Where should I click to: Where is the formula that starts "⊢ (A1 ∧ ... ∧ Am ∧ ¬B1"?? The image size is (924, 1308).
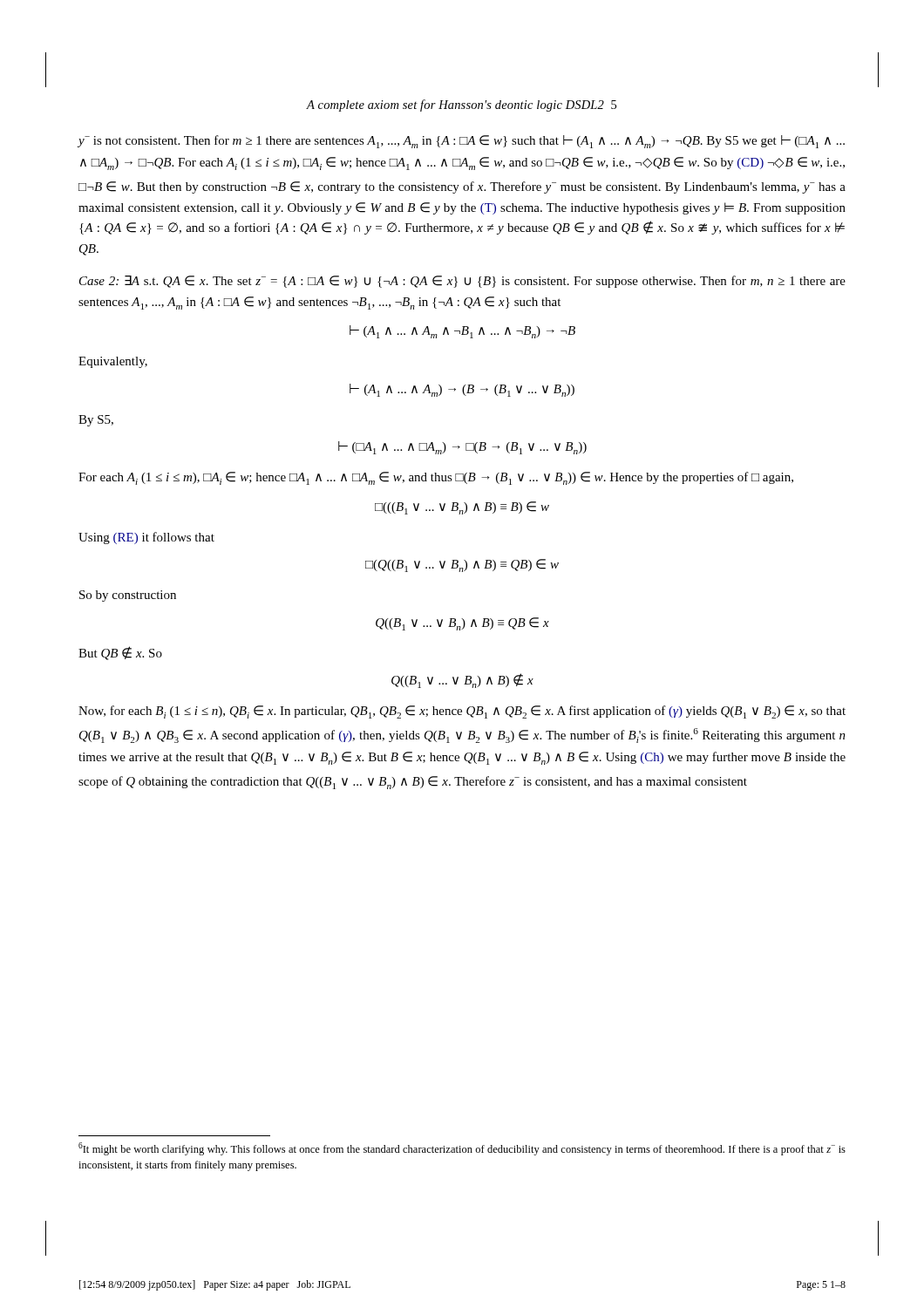click(462, 332)
